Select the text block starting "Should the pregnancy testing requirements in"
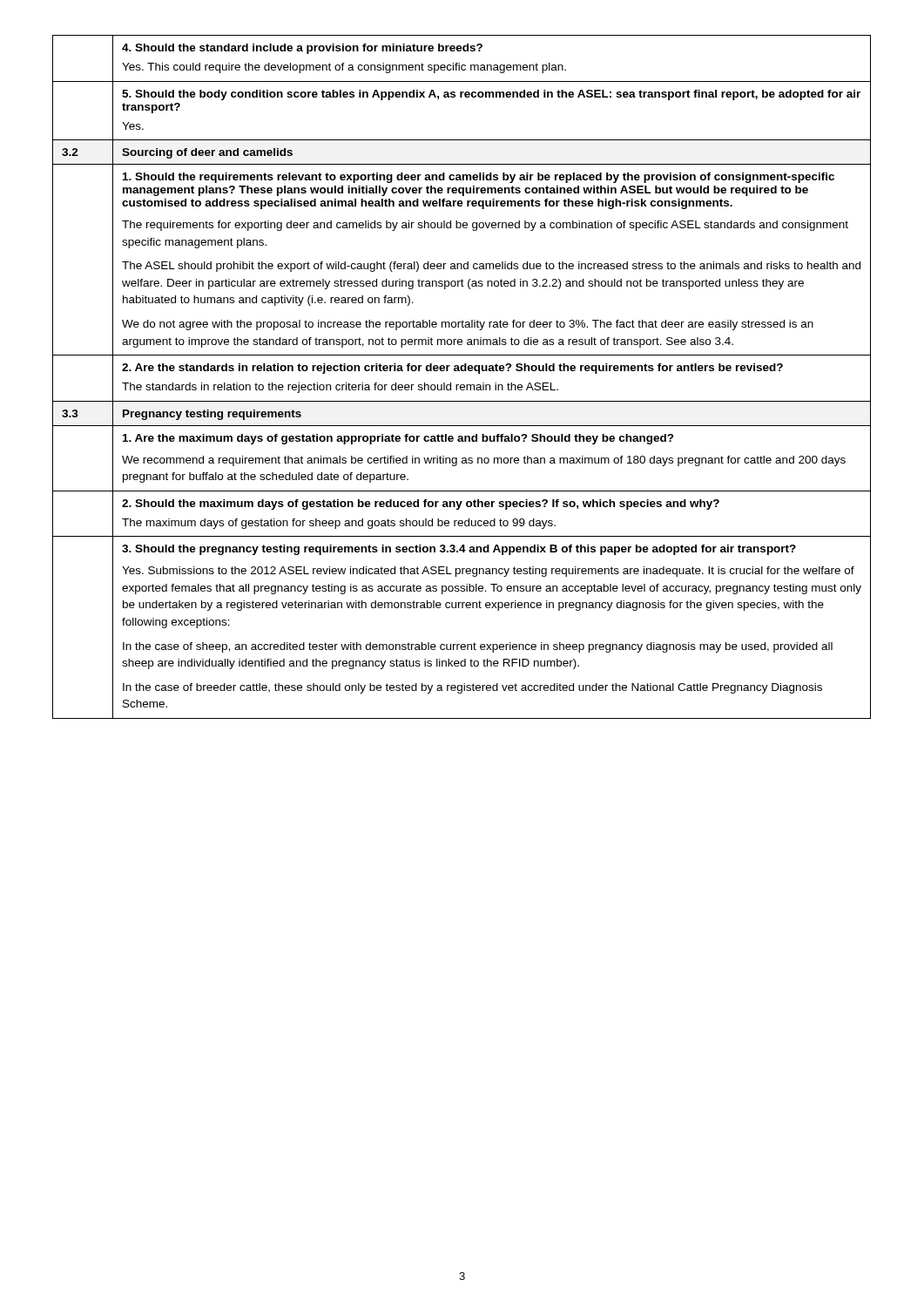 [459, 550]
